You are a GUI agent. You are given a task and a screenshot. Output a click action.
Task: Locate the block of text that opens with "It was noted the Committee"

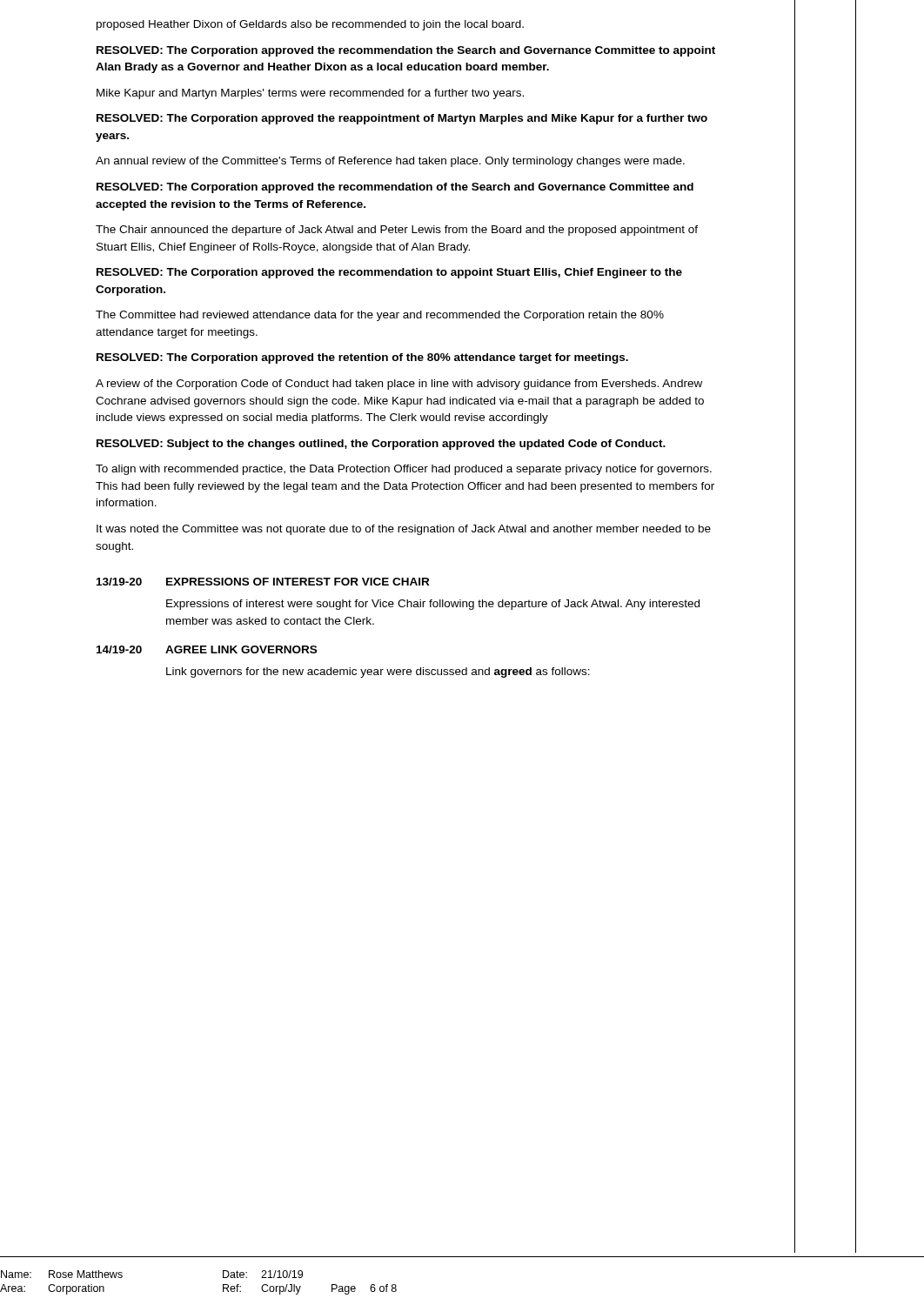coord(403,537)
